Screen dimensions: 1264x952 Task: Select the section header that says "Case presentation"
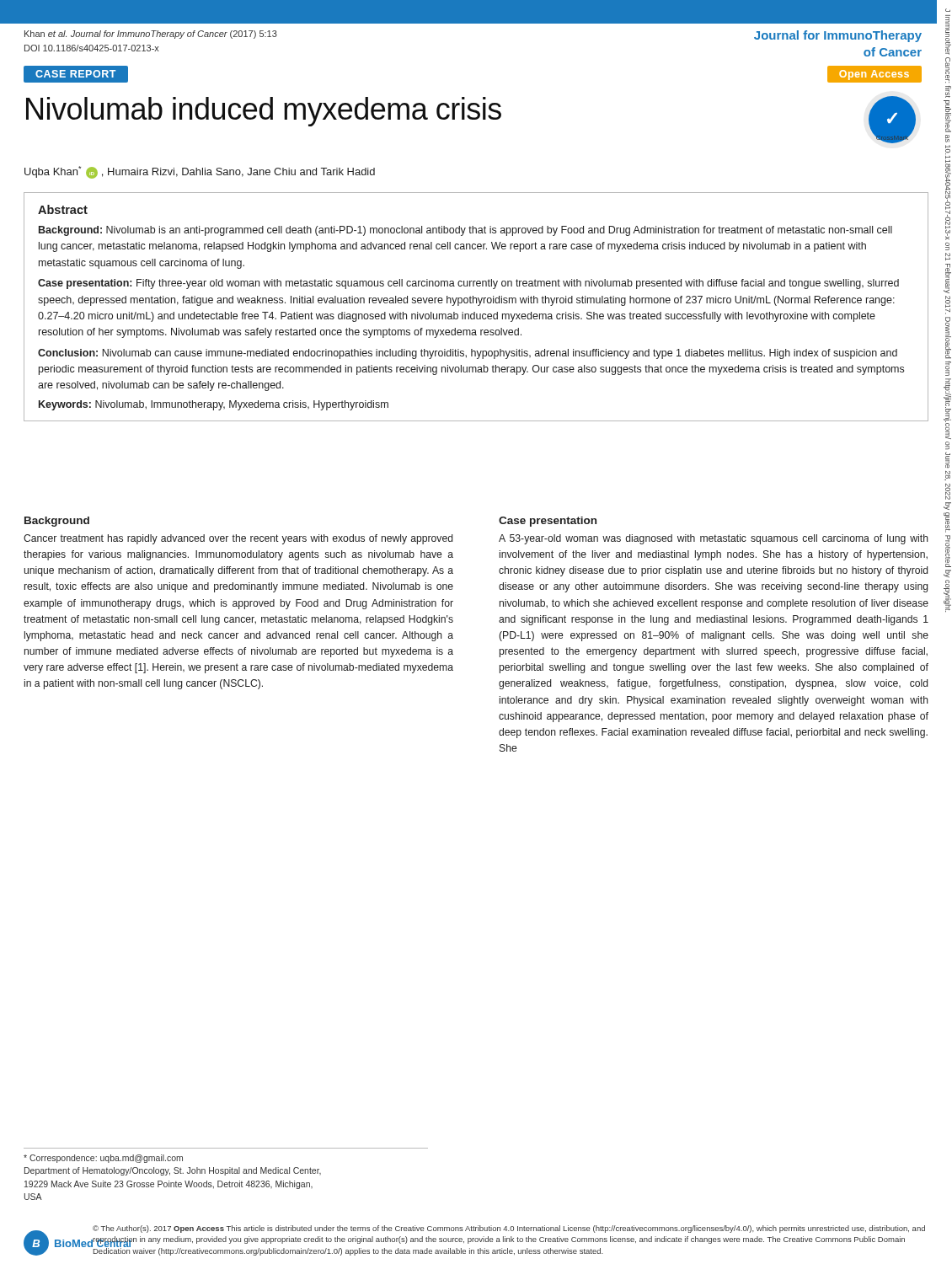point(548,520)
